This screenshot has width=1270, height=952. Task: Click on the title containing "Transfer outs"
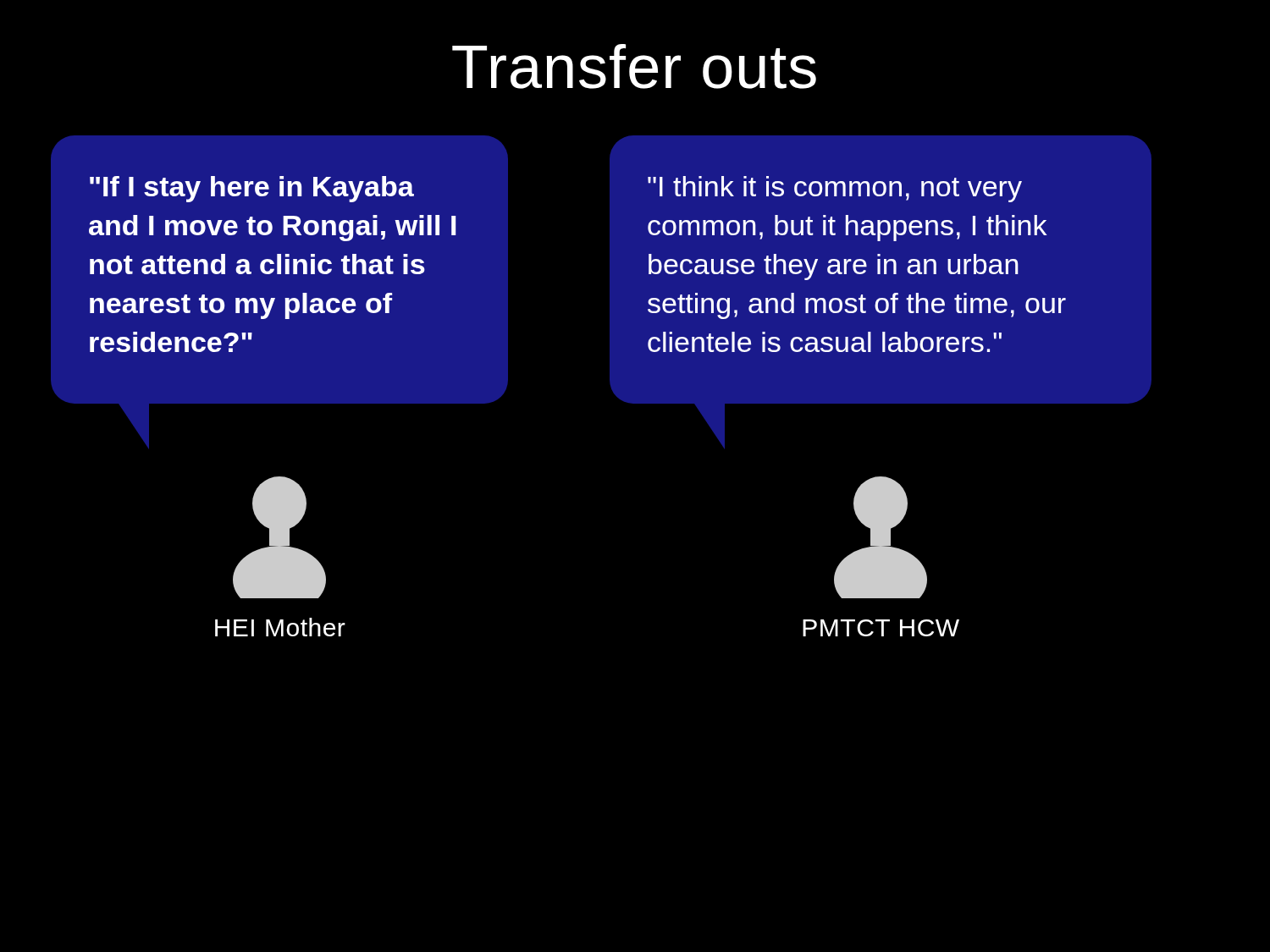[635, 67]
